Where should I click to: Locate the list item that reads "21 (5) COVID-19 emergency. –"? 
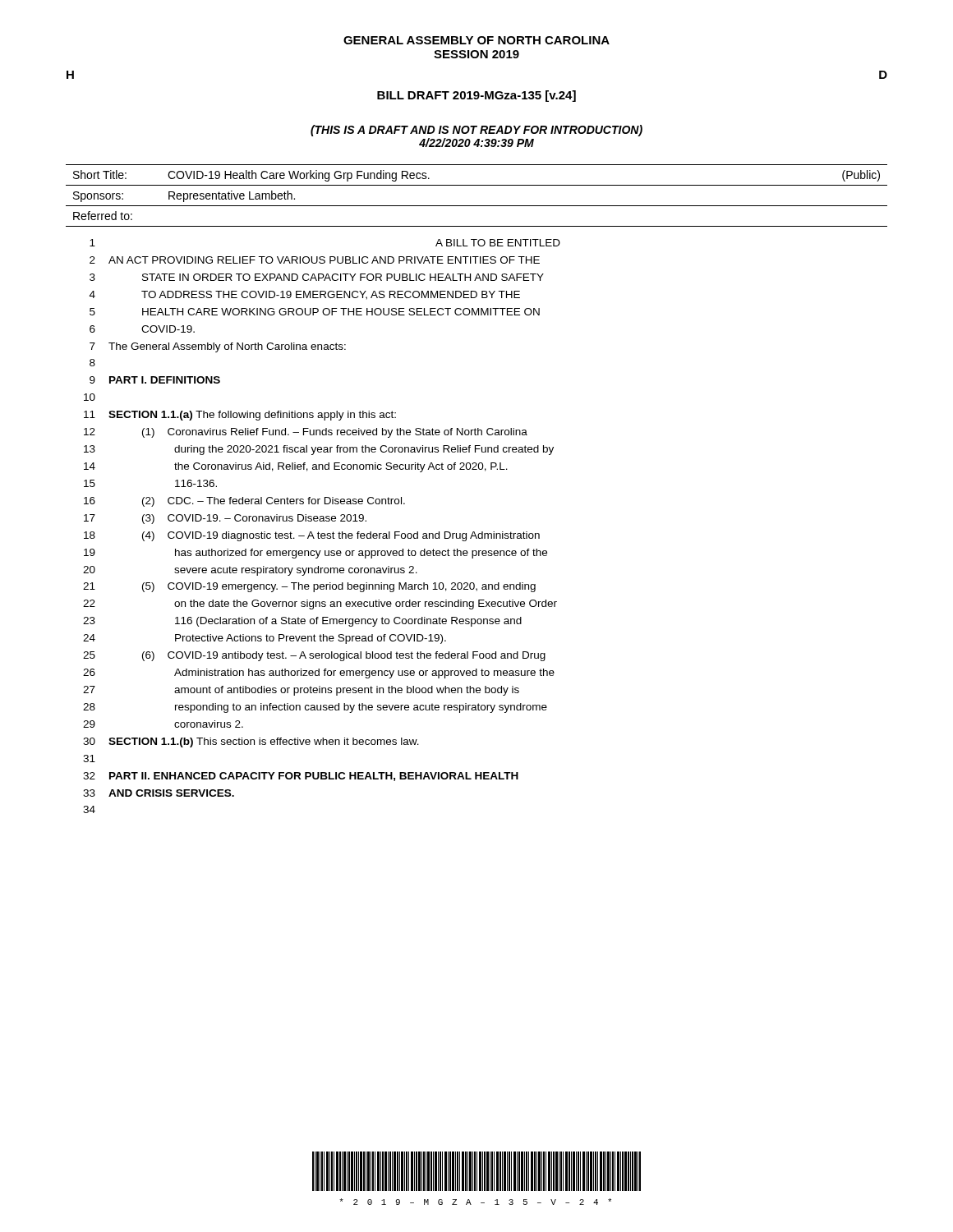(x=476, y=587)
